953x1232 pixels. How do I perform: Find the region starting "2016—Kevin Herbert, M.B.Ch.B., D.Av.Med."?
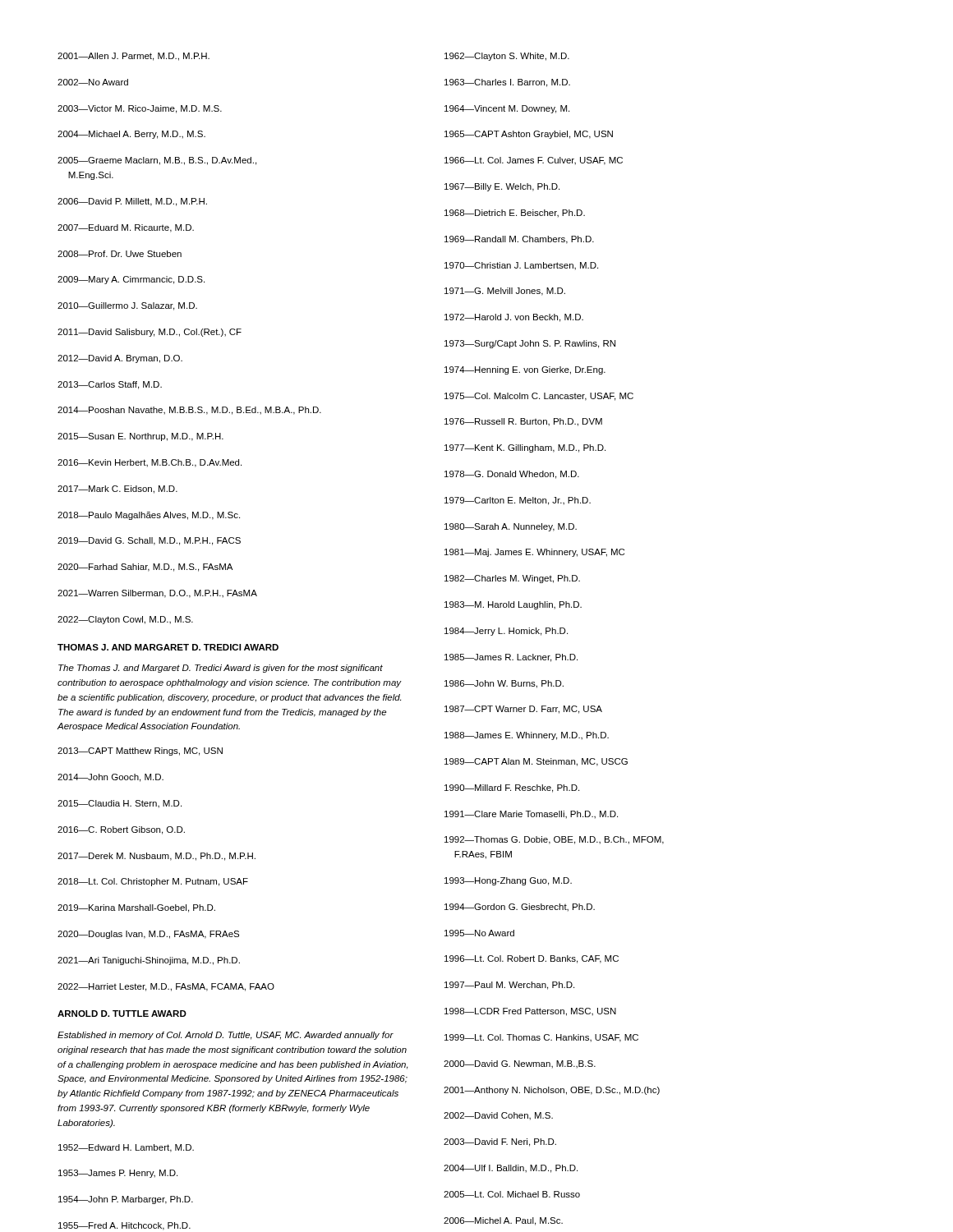(x=234, y=463)
